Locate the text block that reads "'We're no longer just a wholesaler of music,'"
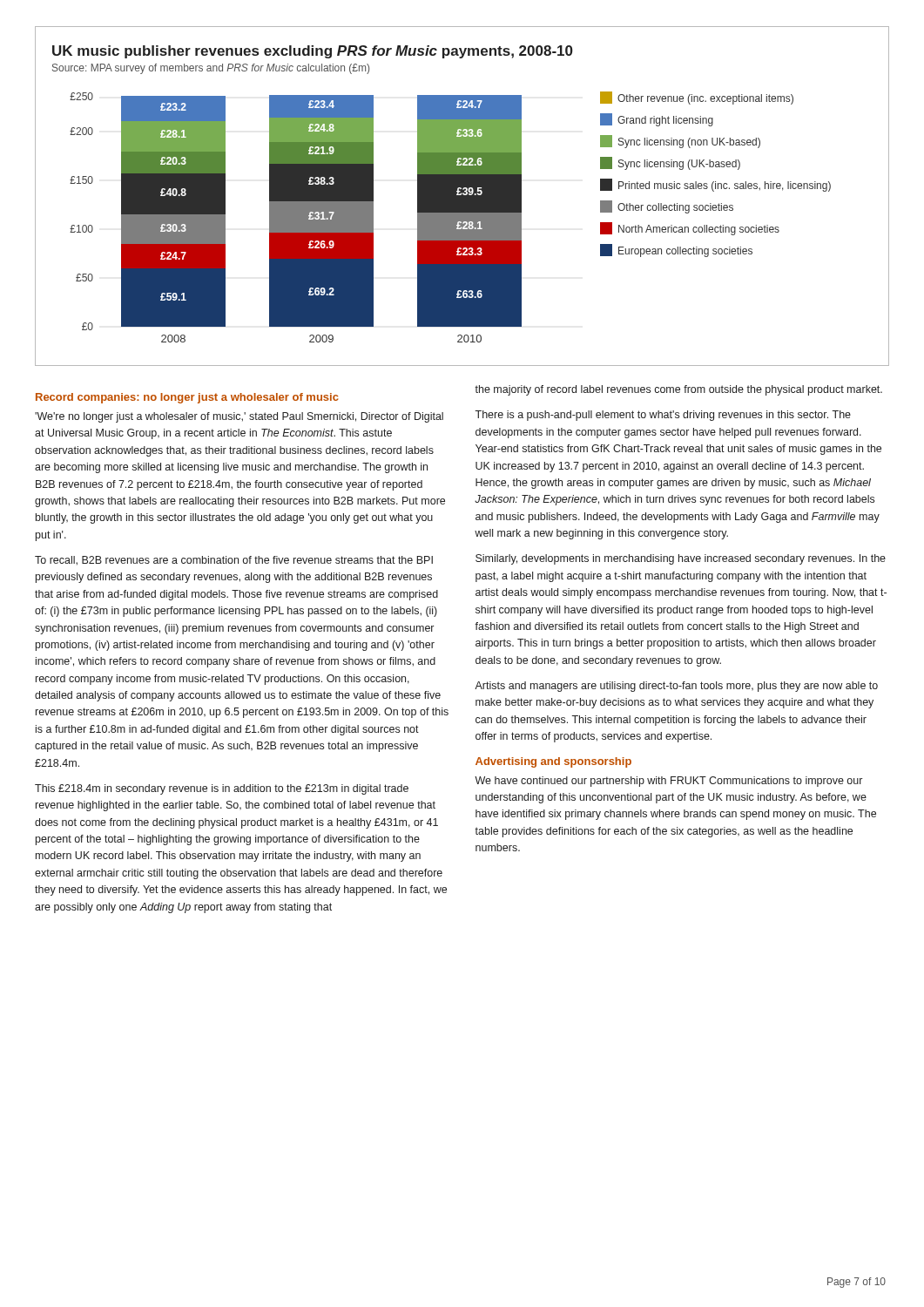Image resolution: width=924 pixels, height=1307 pixels. 240,476
